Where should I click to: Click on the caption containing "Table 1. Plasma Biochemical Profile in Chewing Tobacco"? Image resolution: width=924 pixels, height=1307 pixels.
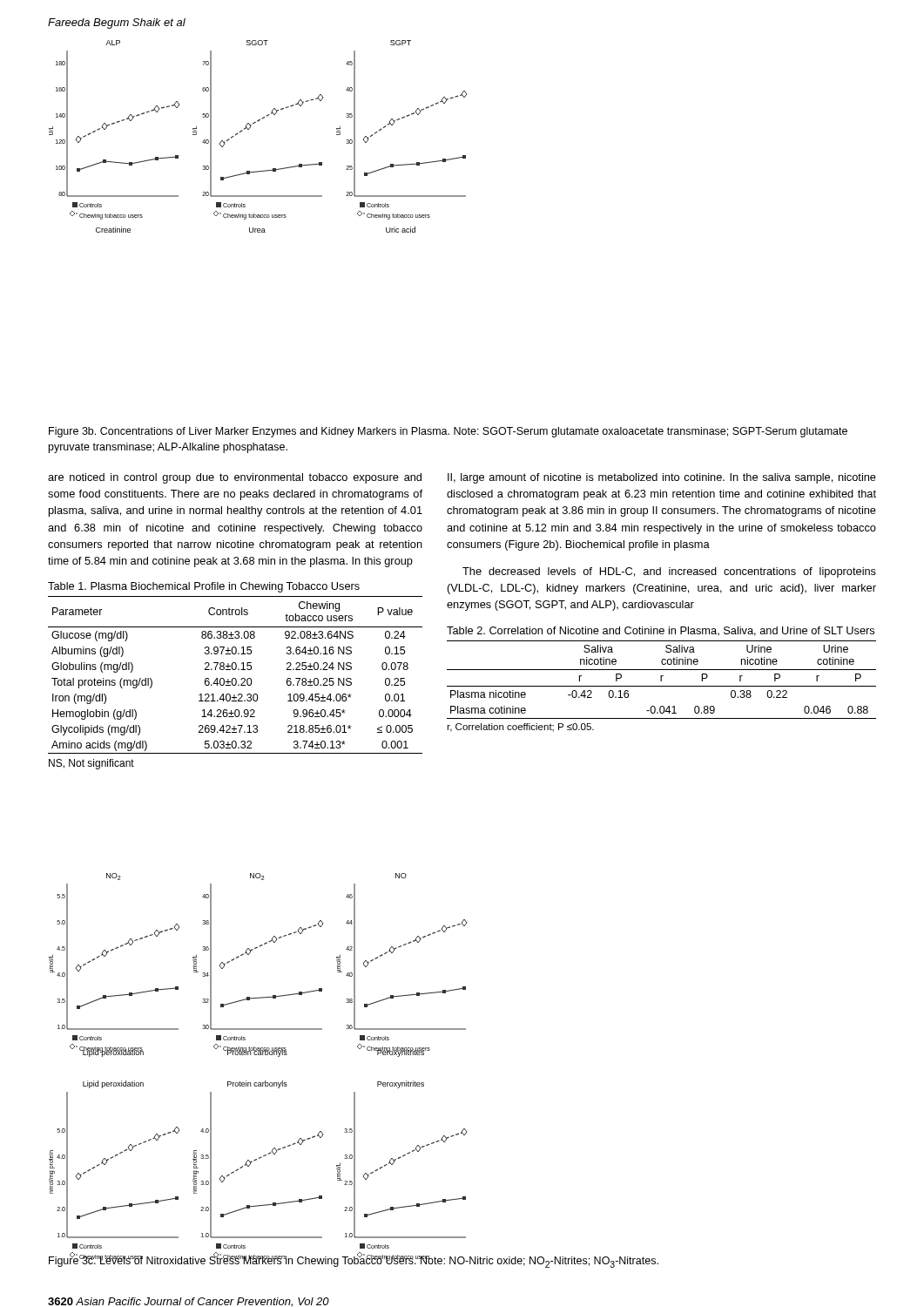[204, 586]
